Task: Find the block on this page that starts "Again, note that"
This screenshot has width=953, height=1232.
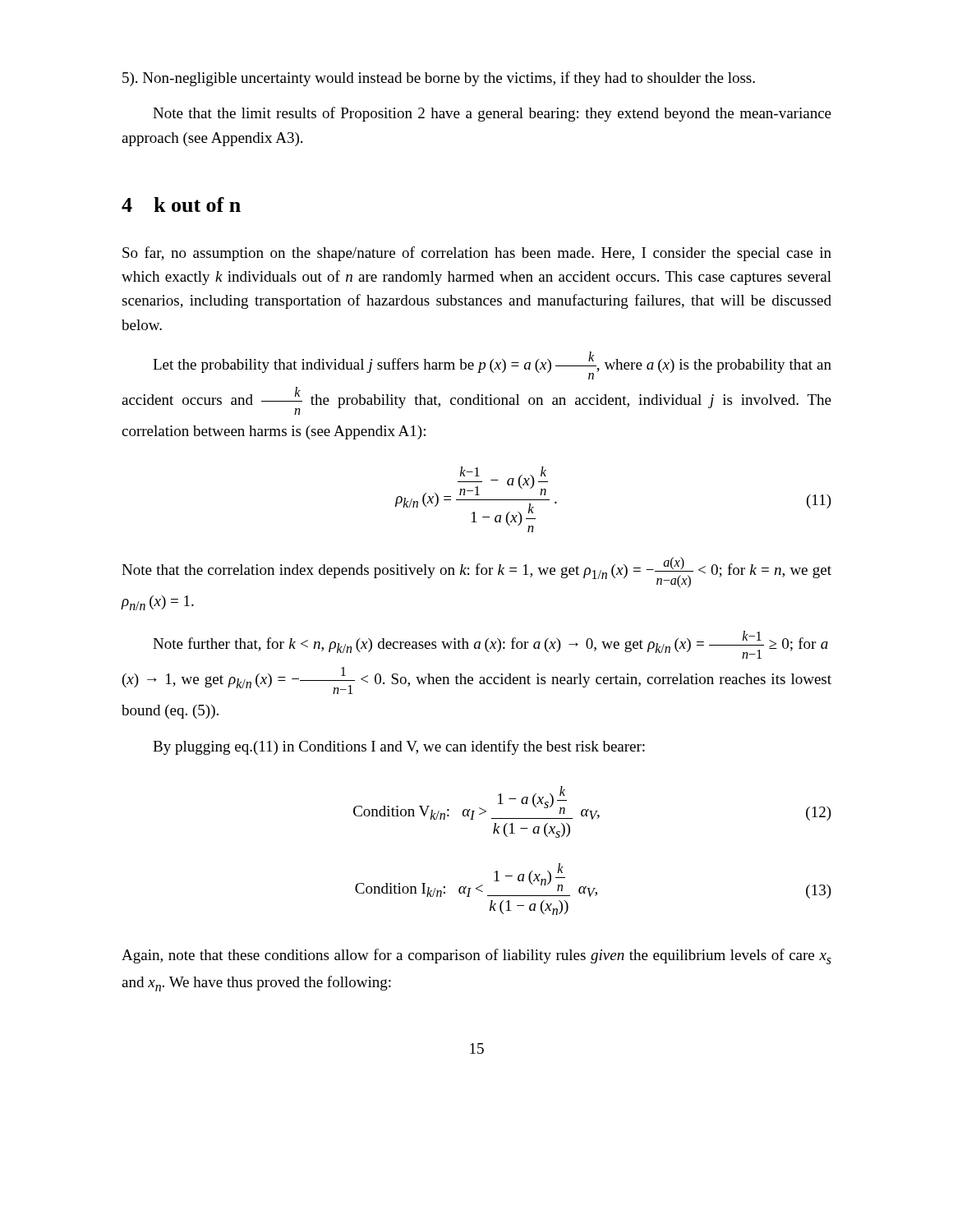Action: (x=476, y=970)
